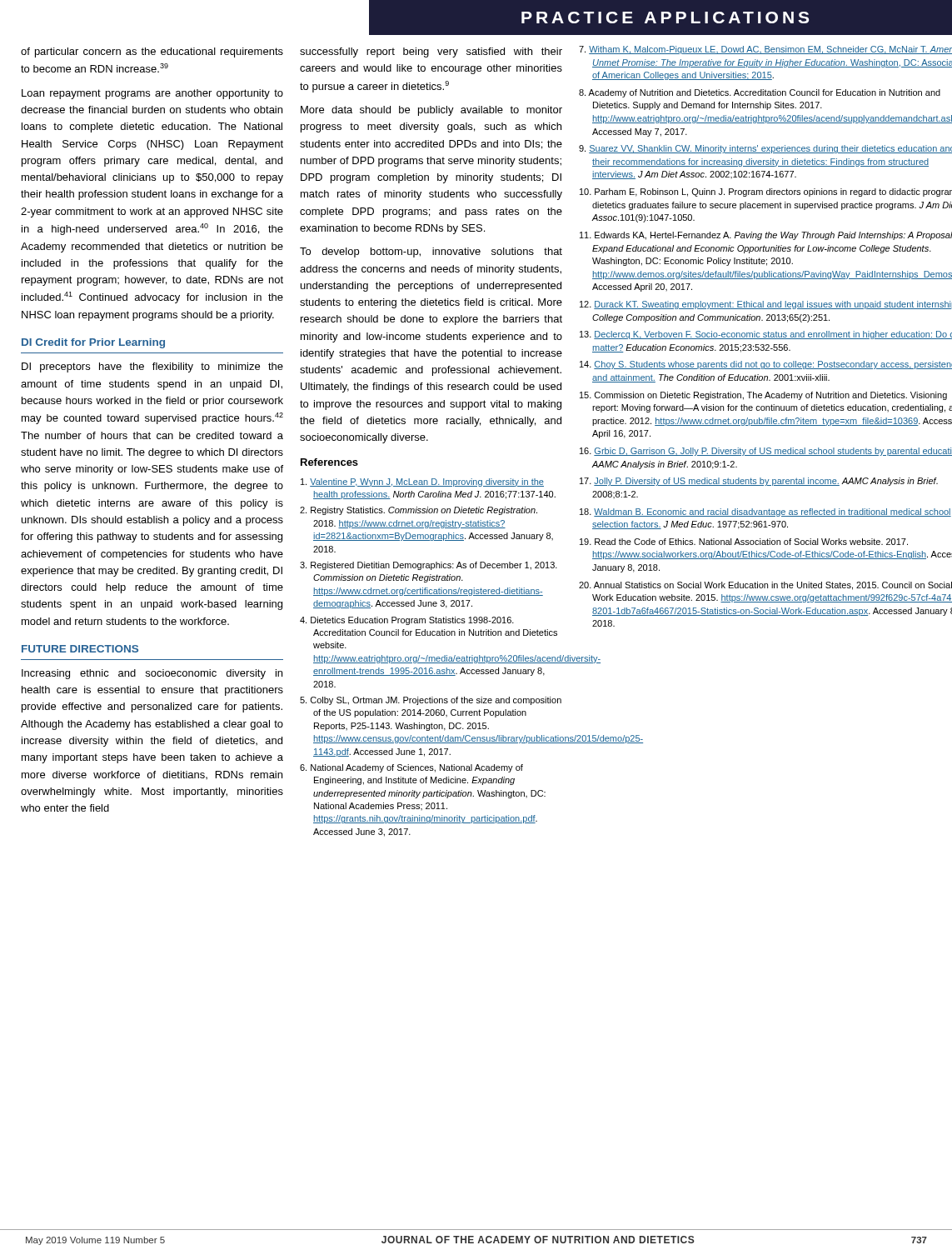Find the element starting "Loan repayment programs"
The image size is (952, 1250).
pos(152,204)
